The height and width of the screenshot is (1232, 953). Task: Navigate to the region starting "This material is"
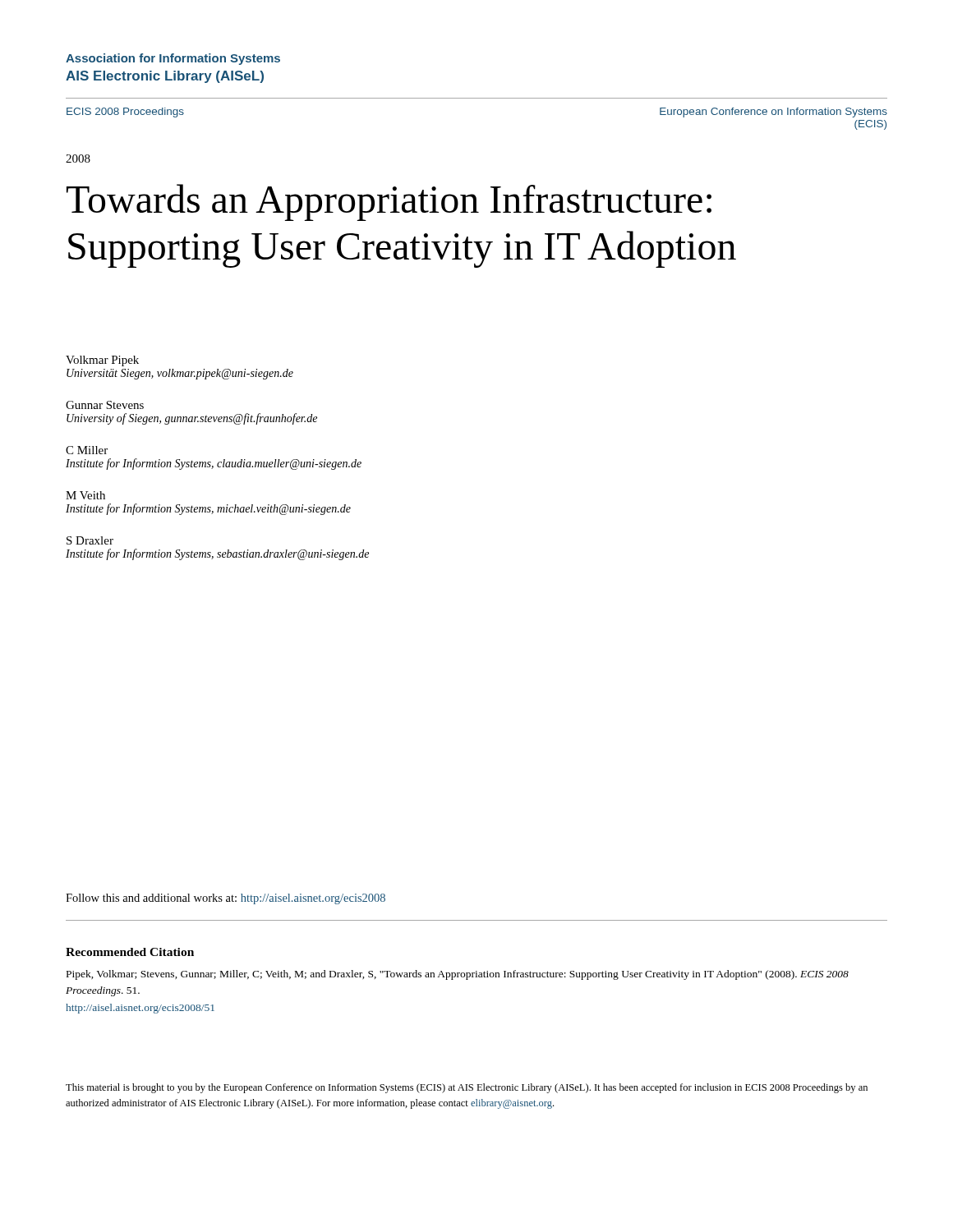476,1096
